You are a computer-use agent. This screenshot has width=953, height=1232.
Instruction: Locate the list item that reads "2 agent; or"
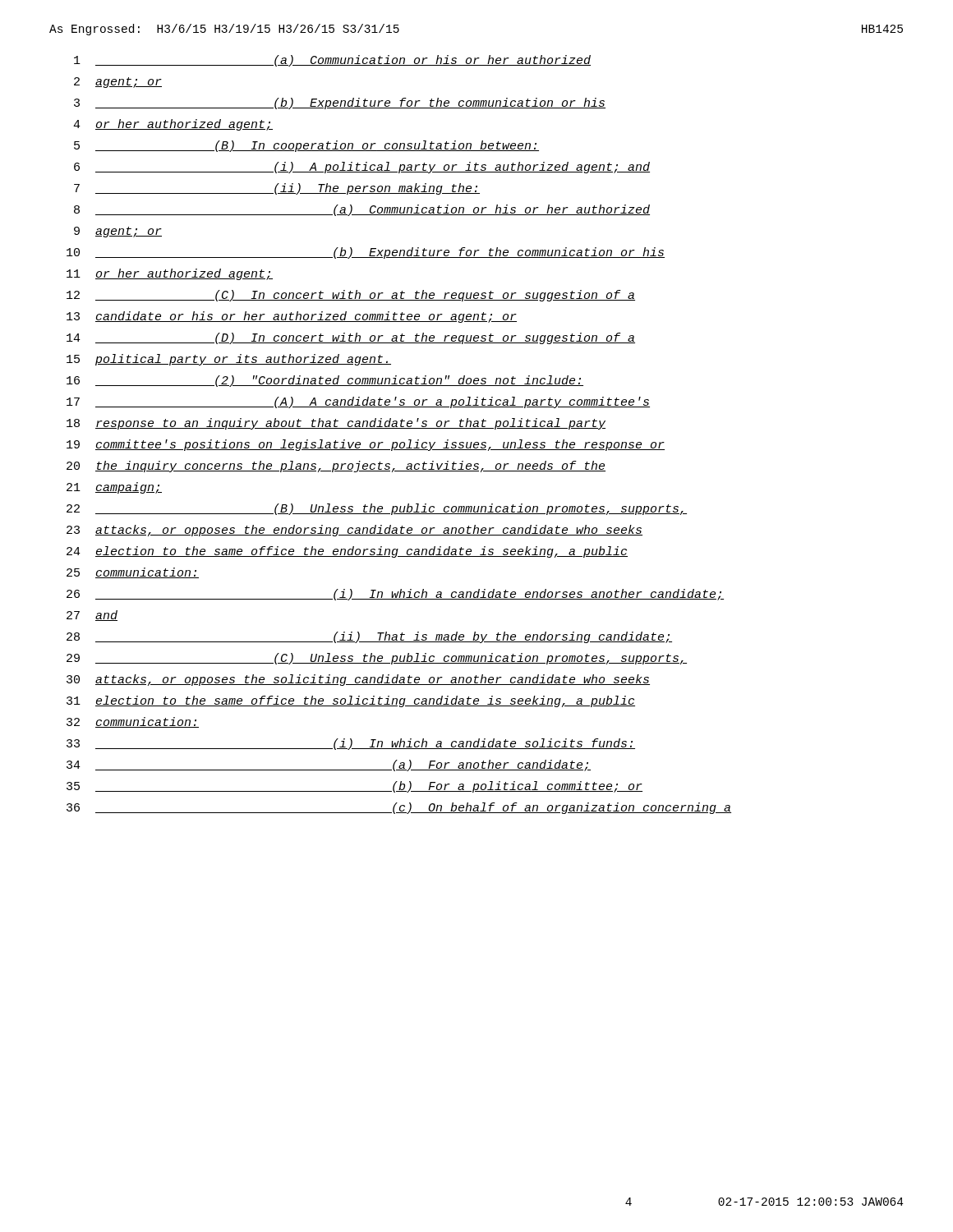click(106, 83)
